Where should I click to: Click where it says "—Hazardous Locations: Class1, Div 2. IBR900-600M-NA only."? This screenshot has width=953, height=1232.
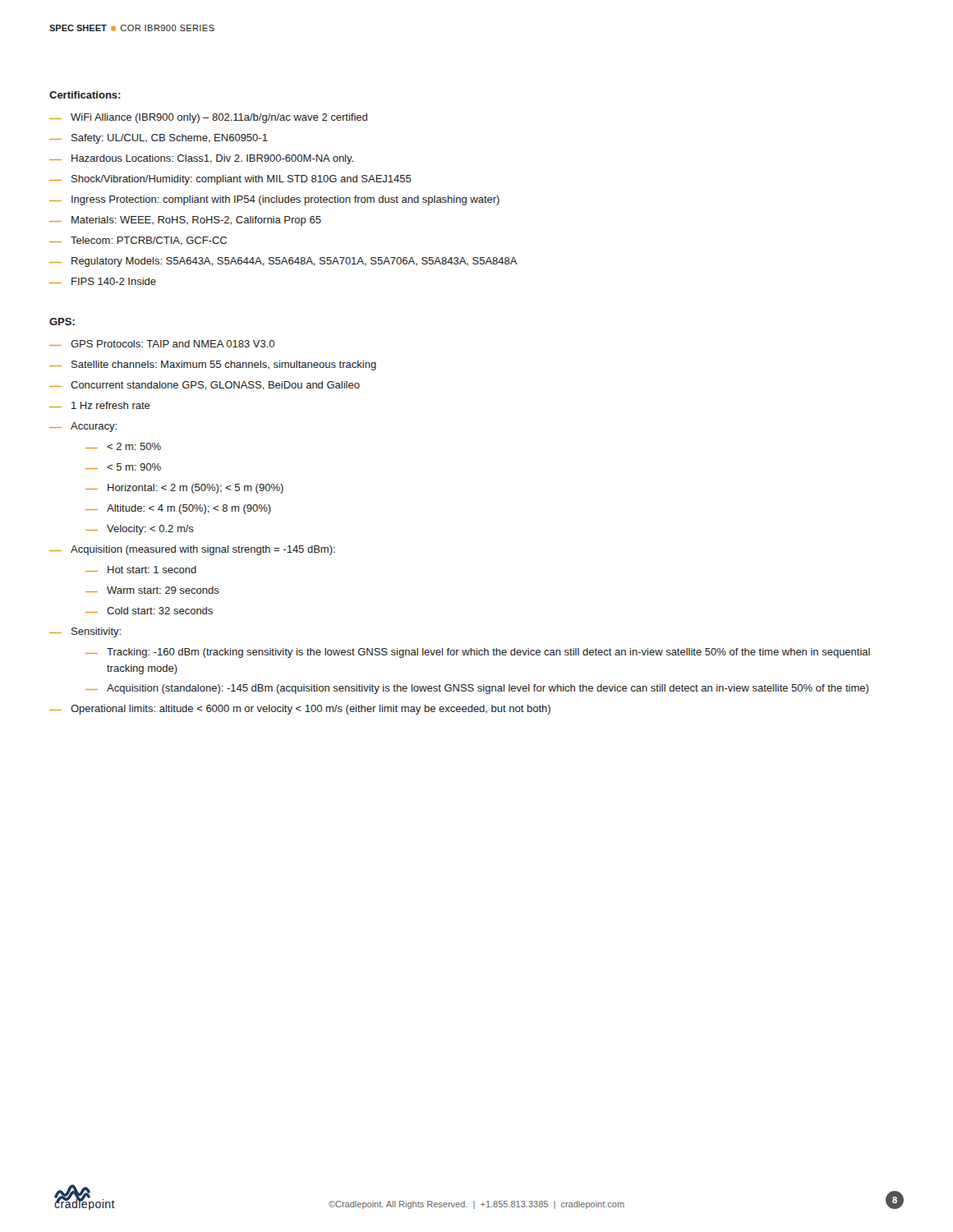pos(202,159)
